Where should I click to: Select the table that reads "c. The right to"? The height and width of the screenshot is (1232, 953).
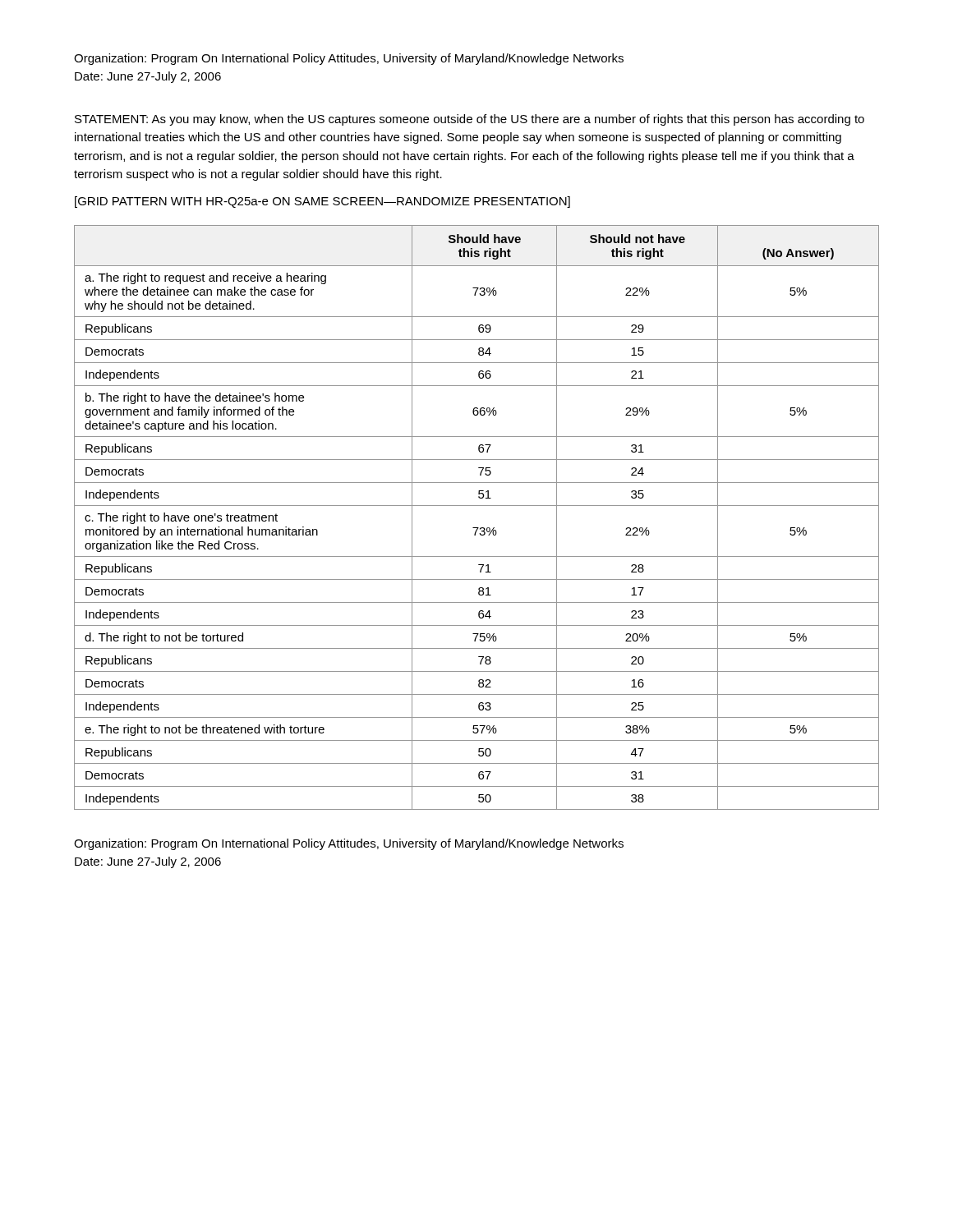click(476, 517)
